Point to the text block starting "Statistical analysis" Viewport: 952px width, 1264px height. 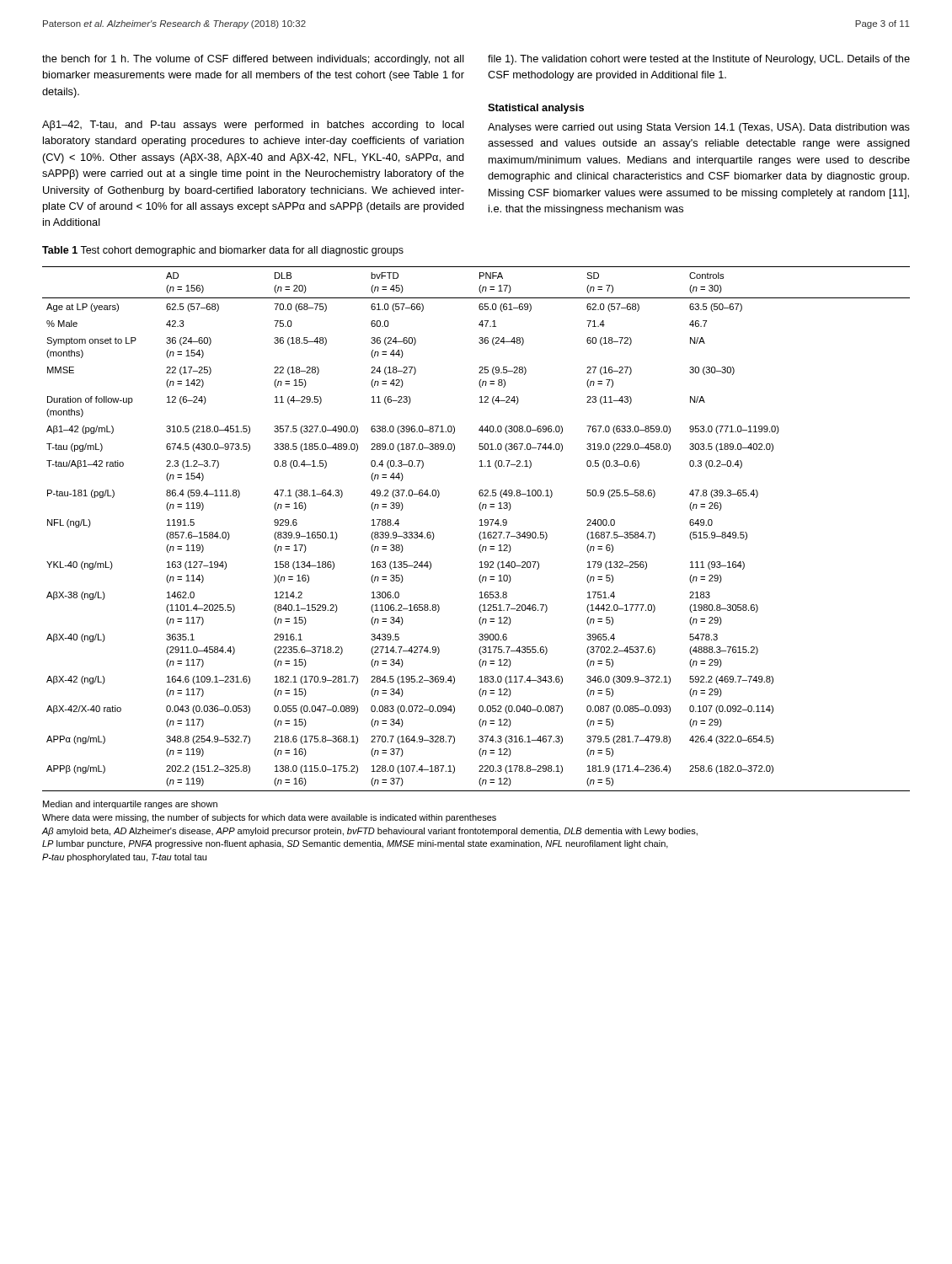click(x=536, y=108)
